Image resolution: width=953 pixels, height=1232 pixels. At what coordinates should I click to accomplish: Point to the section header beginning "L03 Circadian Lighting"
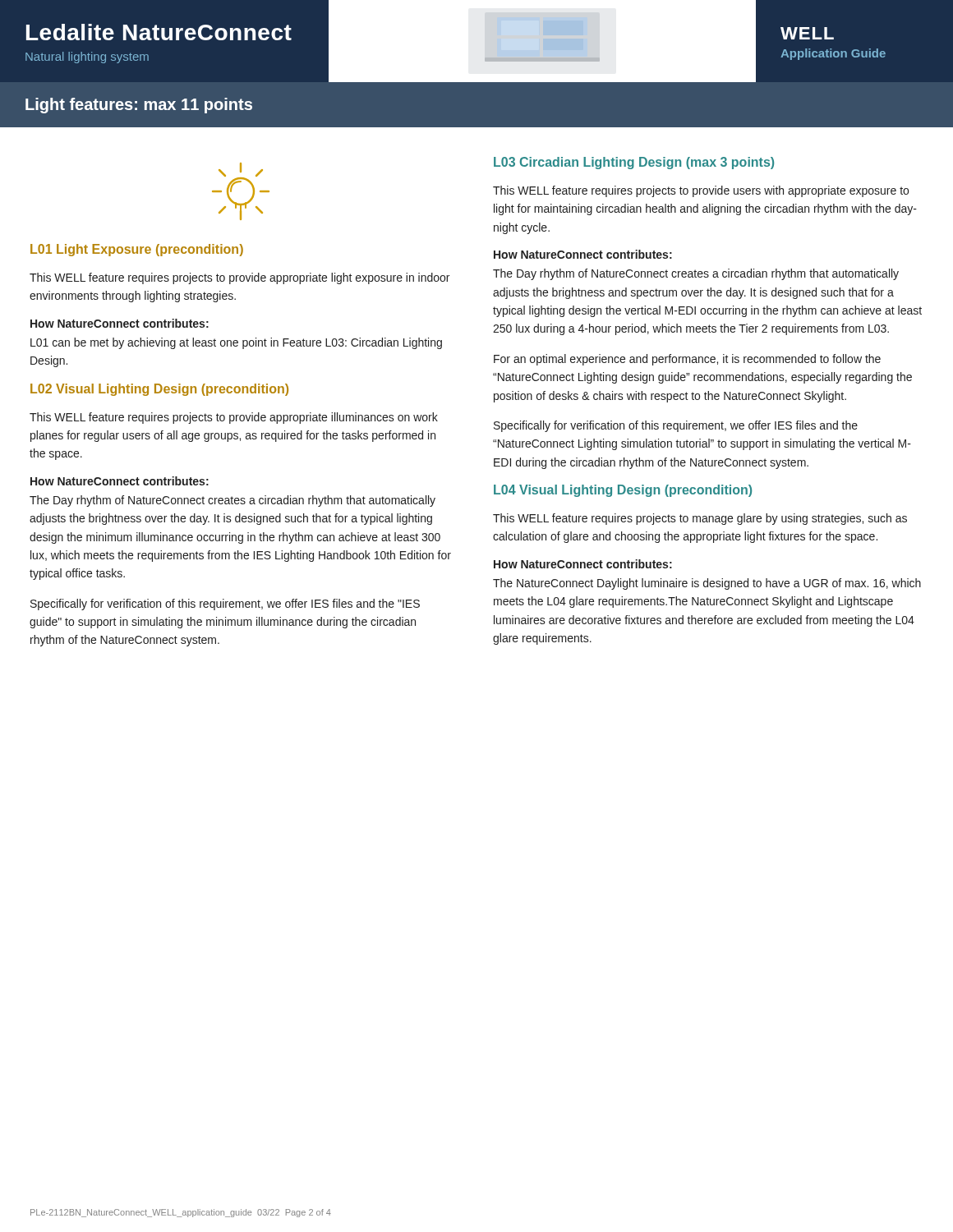point(708,163)
